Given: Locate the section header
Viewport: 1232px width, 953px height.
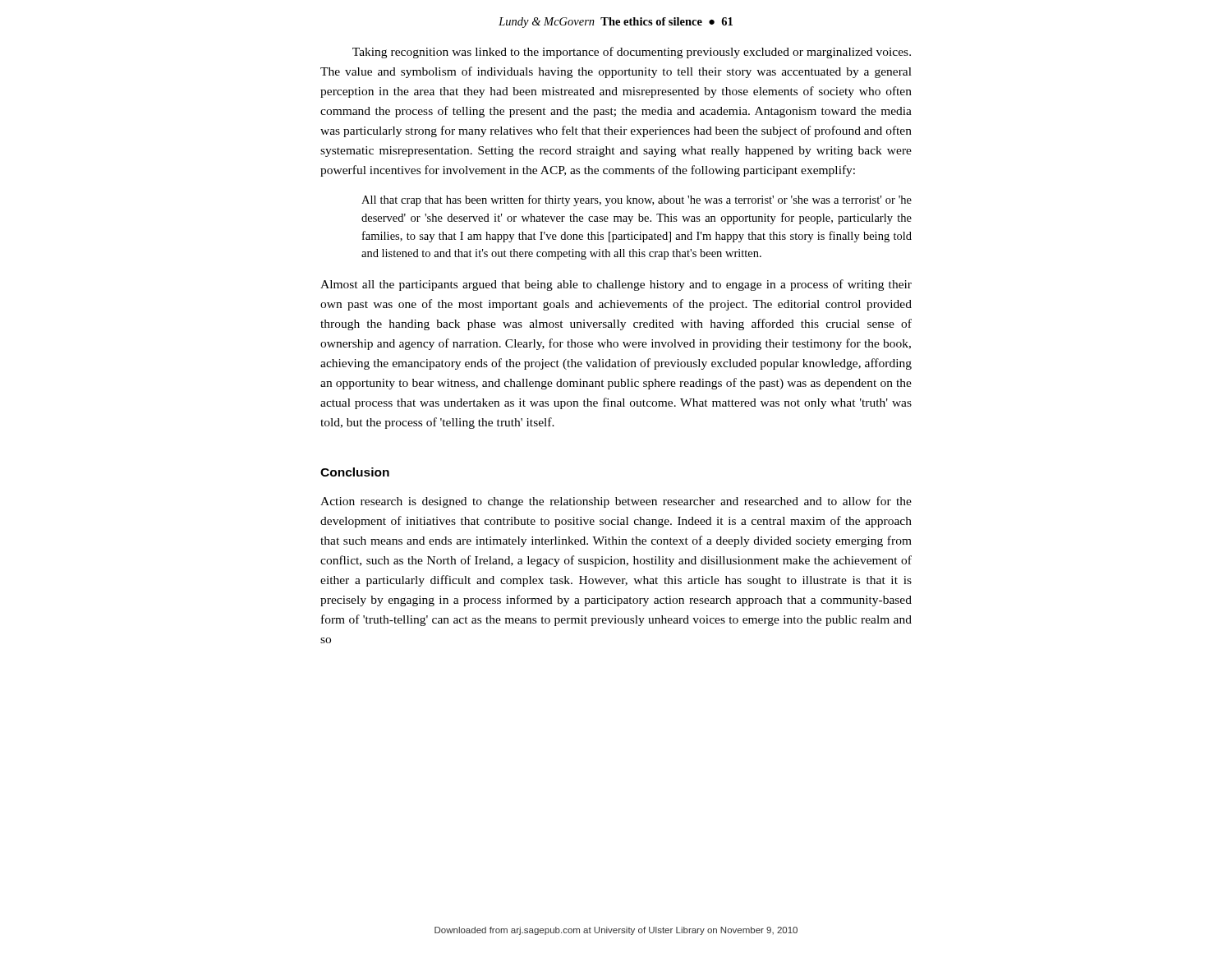Looking at the screenshot, I should click(355, 472).
